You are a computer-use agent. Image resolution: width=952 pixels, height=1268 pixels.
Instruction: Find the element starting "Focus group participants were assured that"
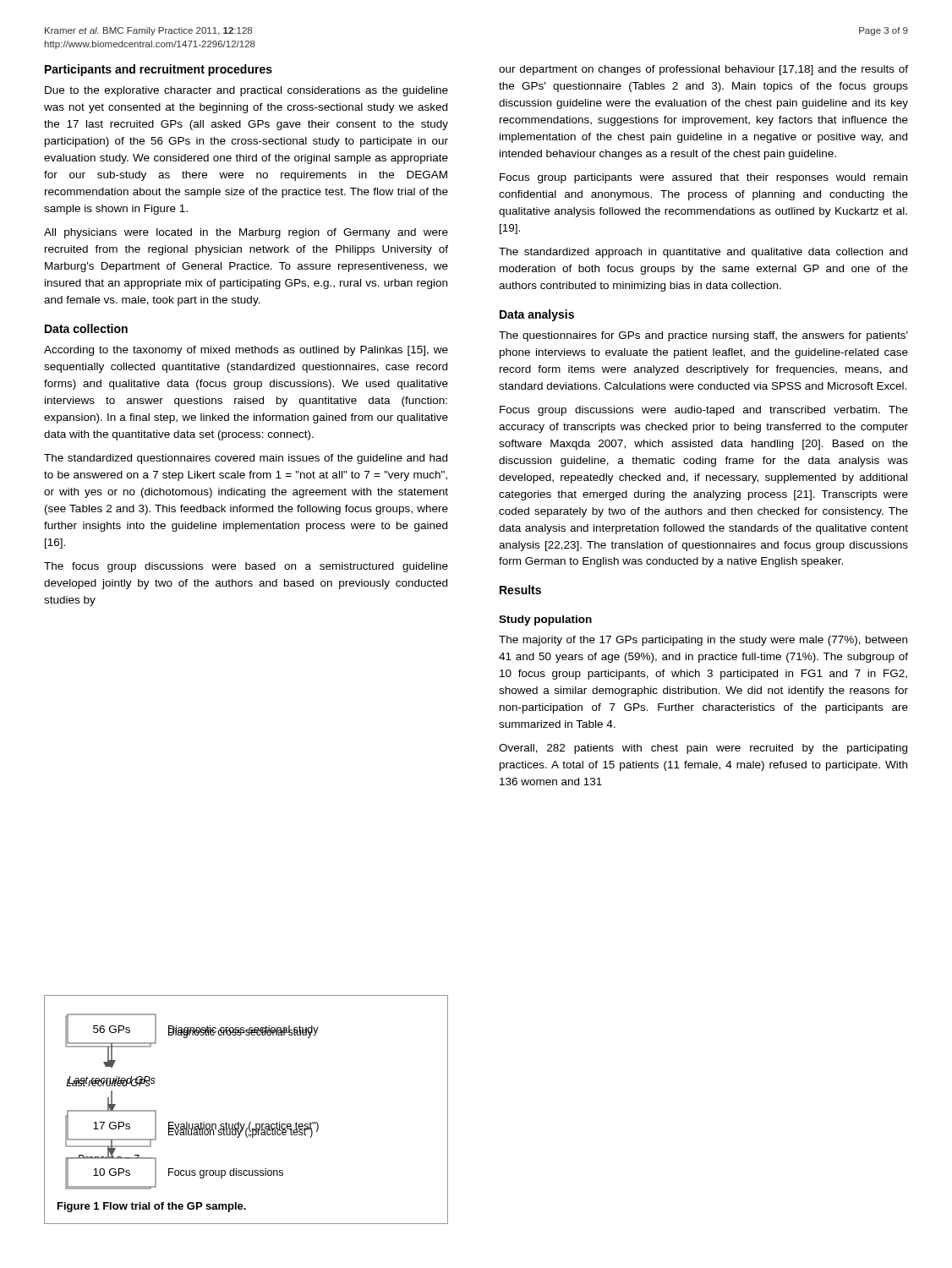[x=703, y=203]
